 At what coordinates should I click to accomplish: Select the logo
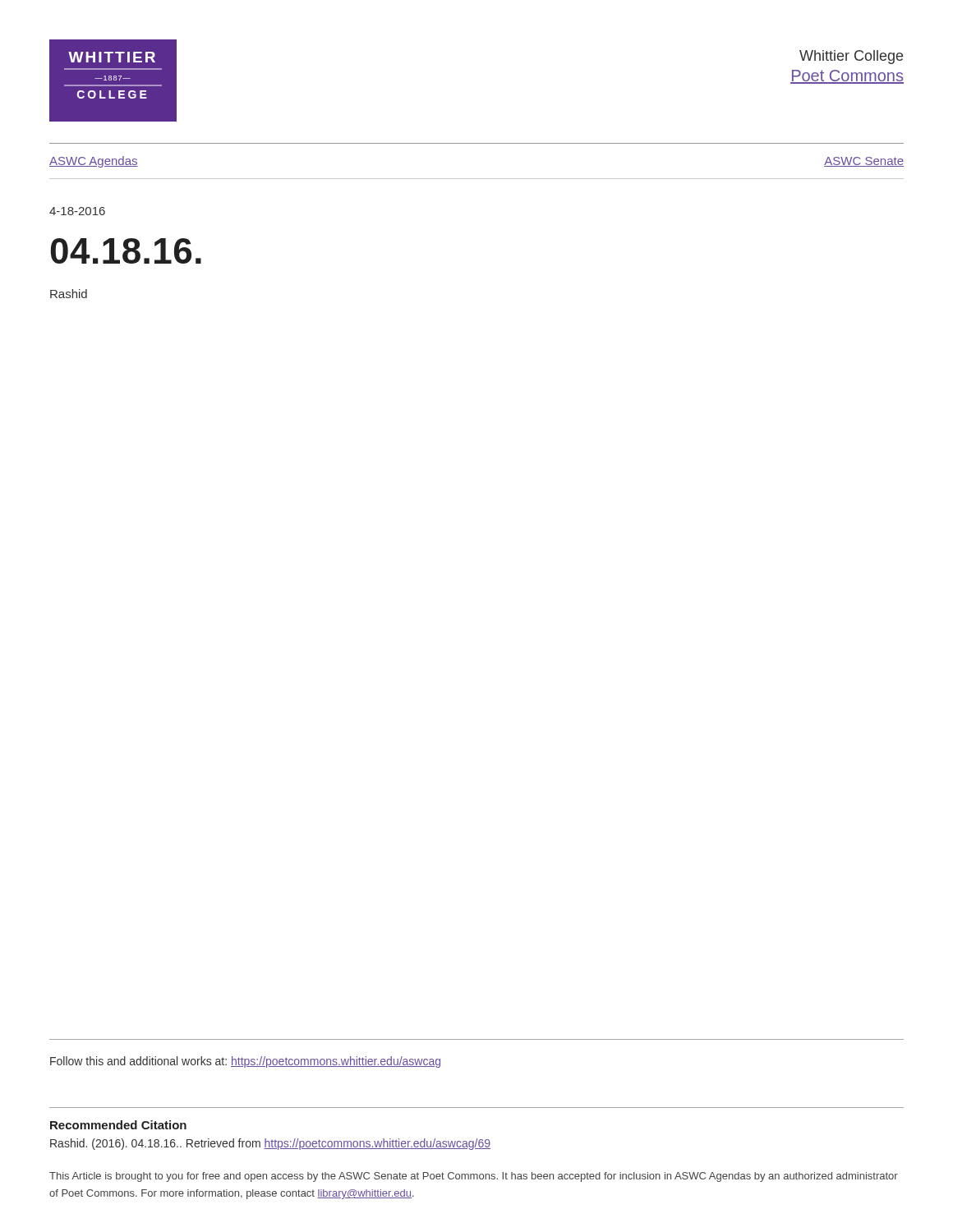coord(113,82)
